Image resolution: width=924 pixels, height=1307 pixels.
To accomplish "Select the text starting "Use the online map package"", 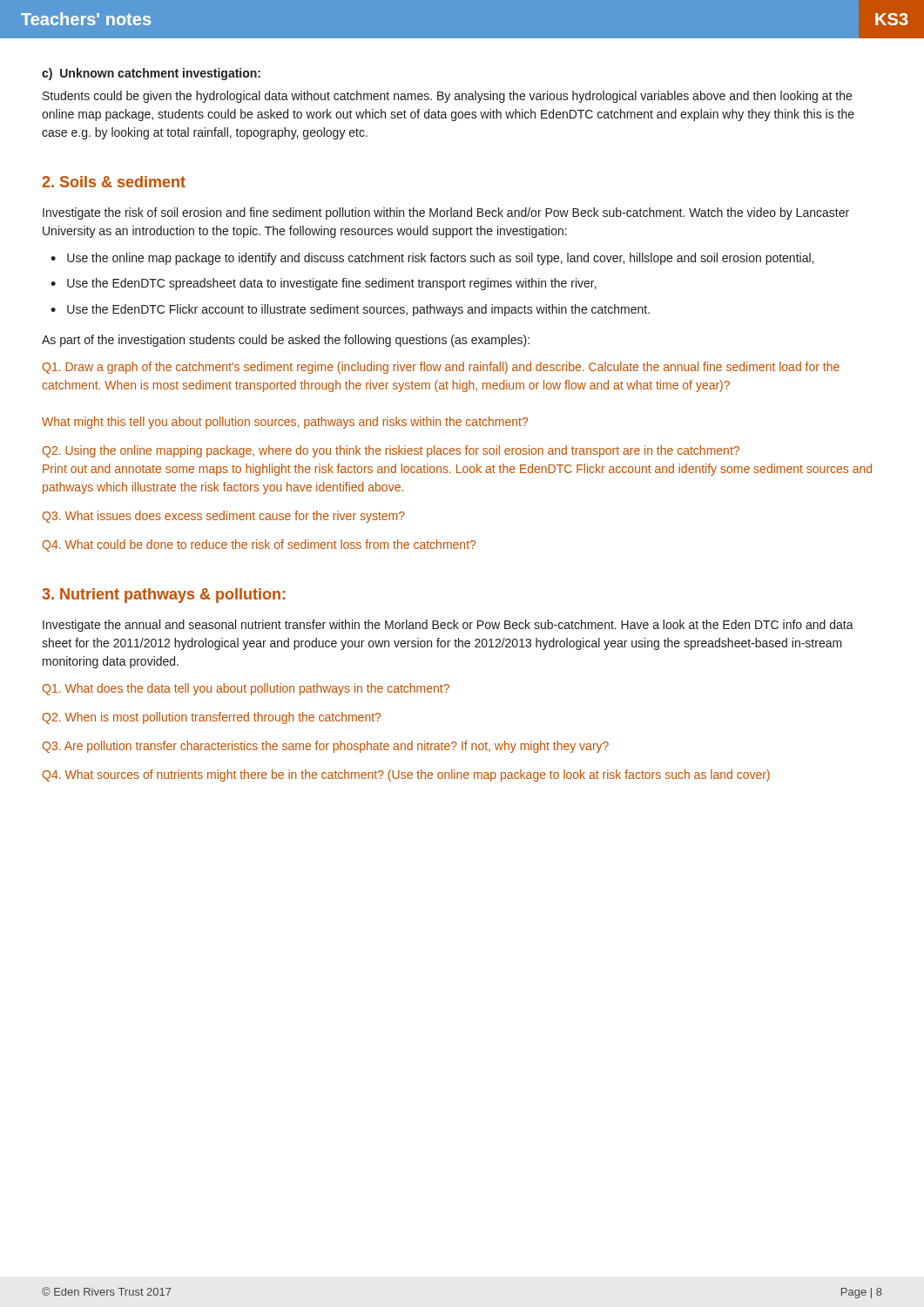I will pos(441,258).
